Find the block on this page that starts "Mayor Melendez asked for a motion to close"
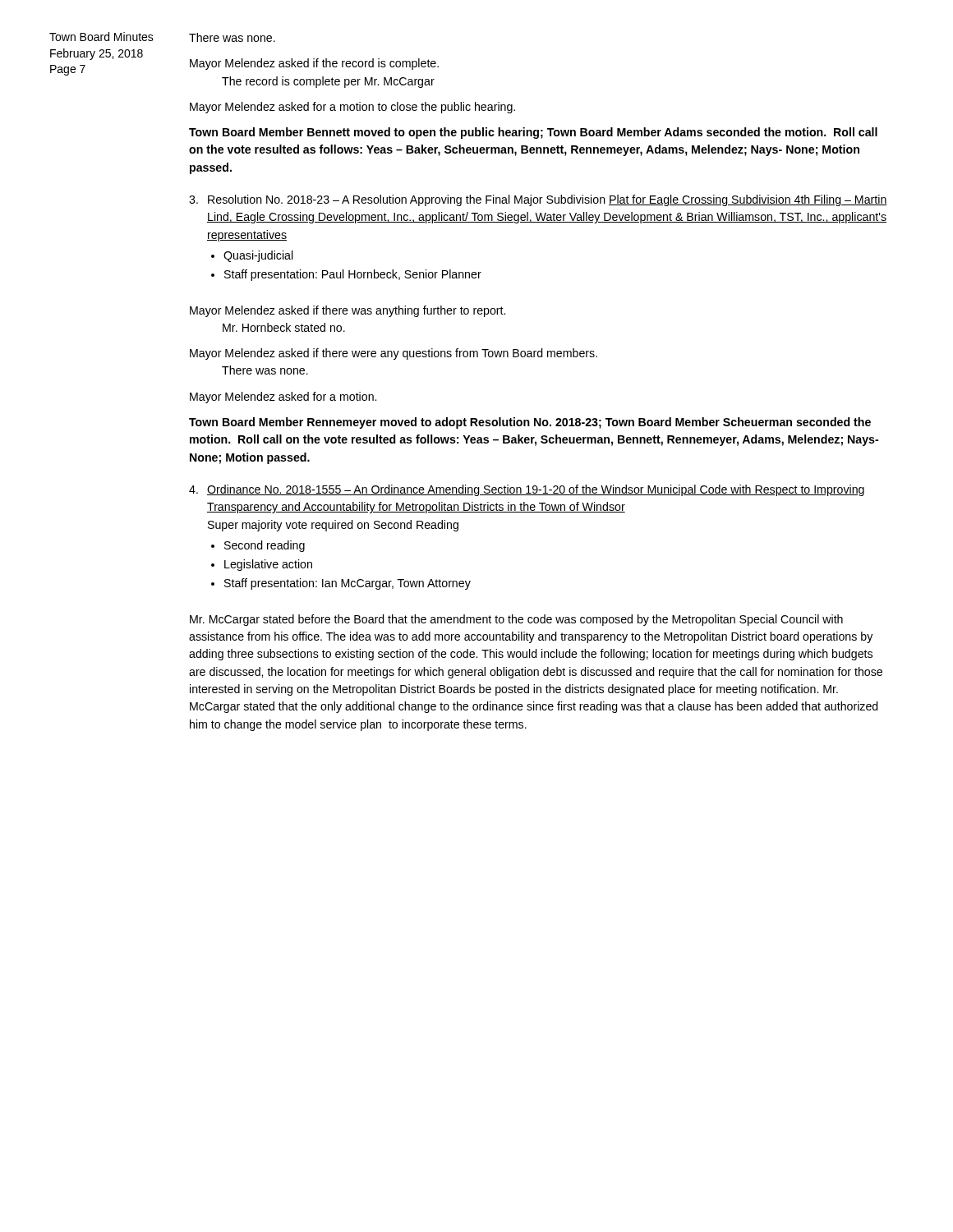 (x=353, y=107)
